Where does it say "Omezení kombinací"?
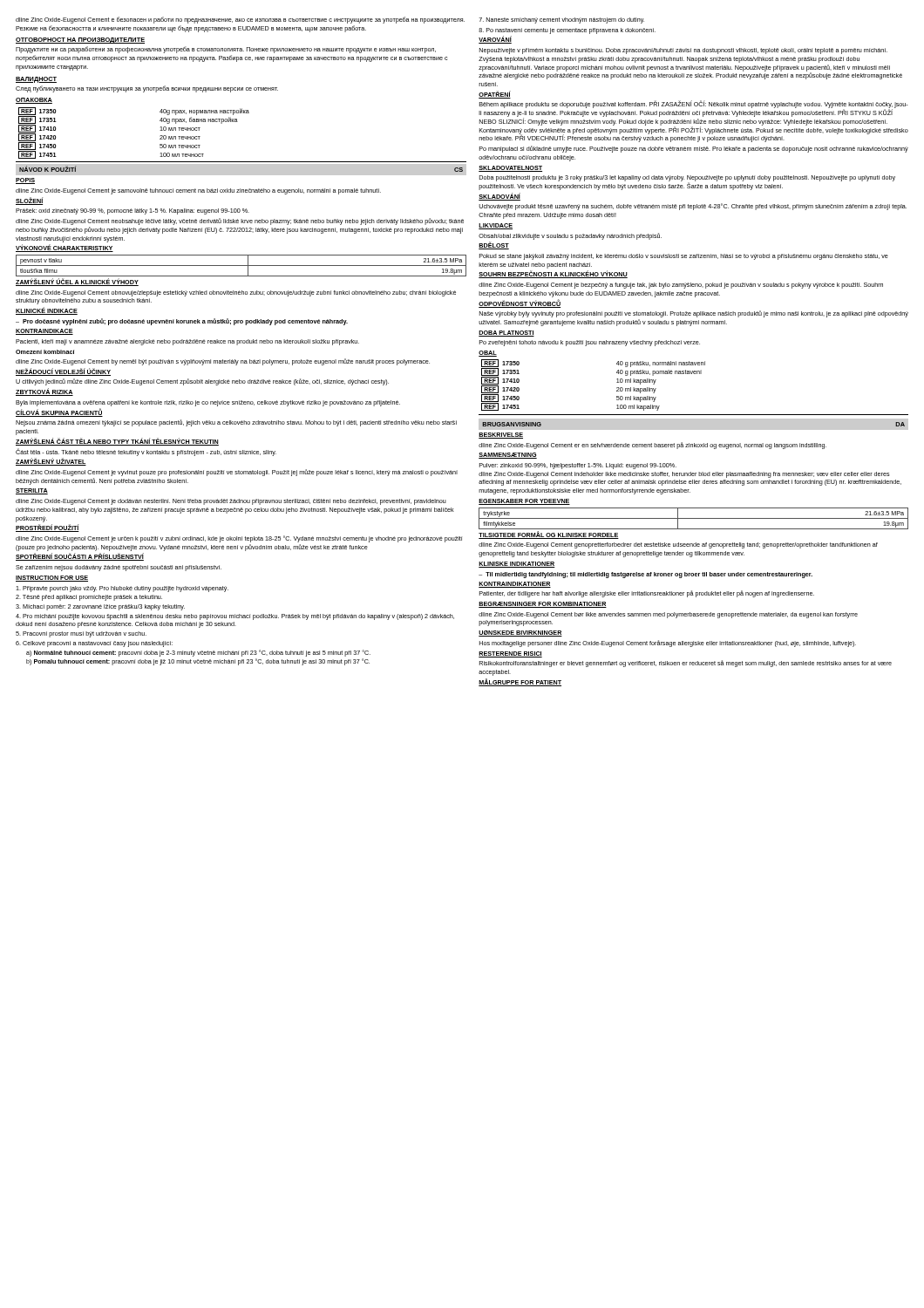This screenshot has width=924, height=1308. pyautogui.click(x=241, y=352)
